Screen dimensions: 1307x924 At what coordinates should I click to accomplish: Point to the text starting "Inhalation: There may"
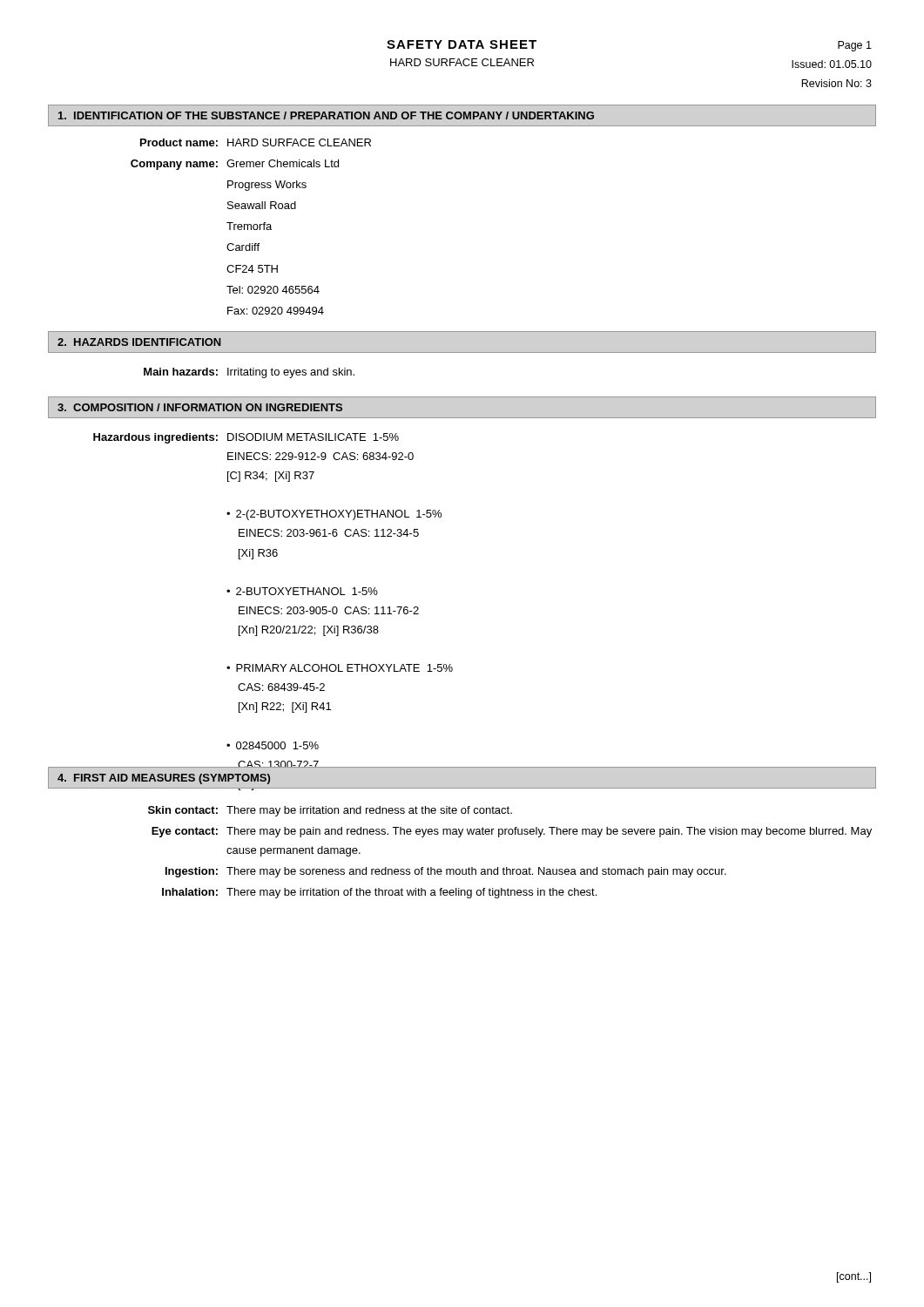click(462, 893)
